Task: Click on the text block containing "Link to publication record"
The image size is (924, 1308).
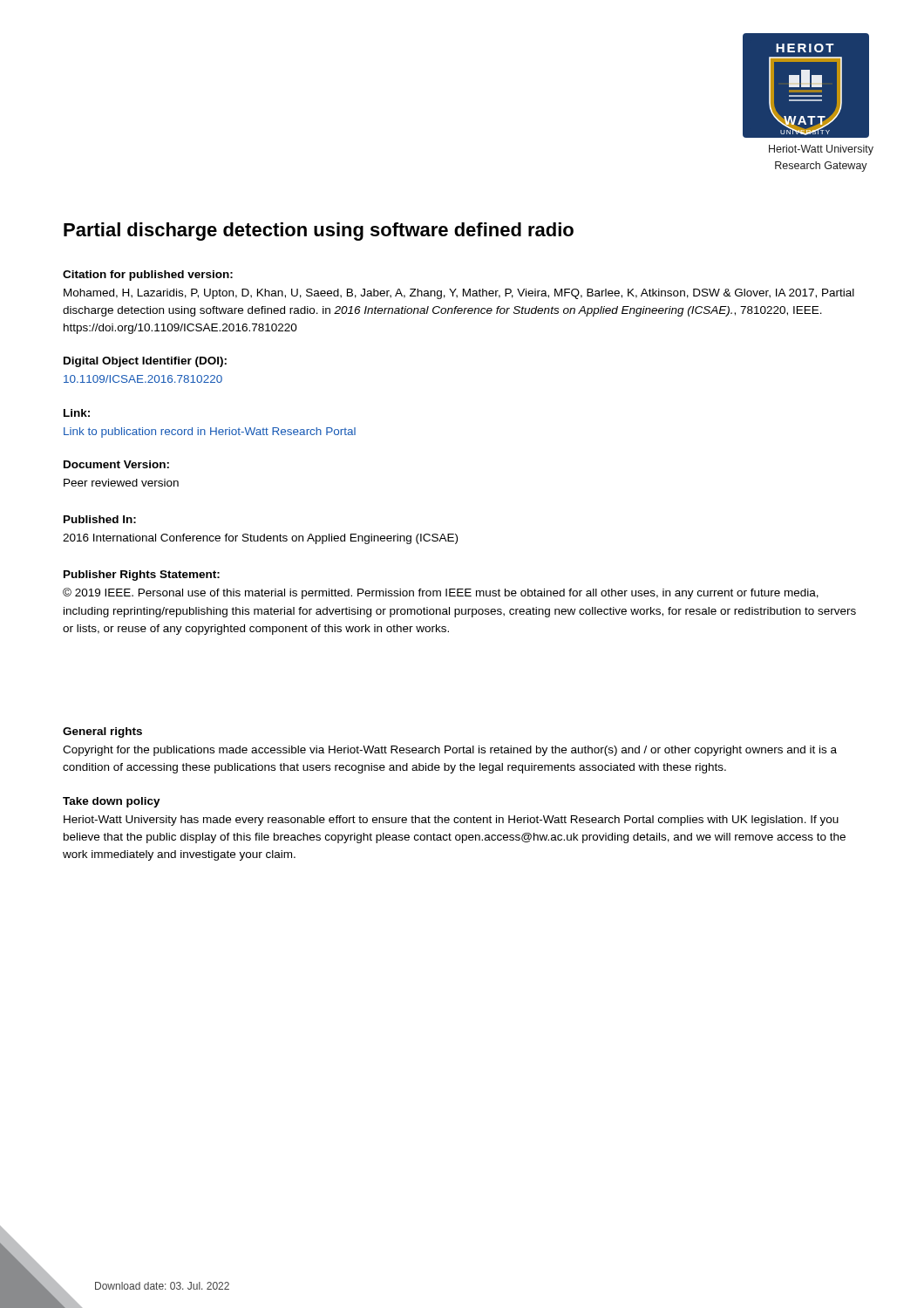Action: [x=209, y=431]
